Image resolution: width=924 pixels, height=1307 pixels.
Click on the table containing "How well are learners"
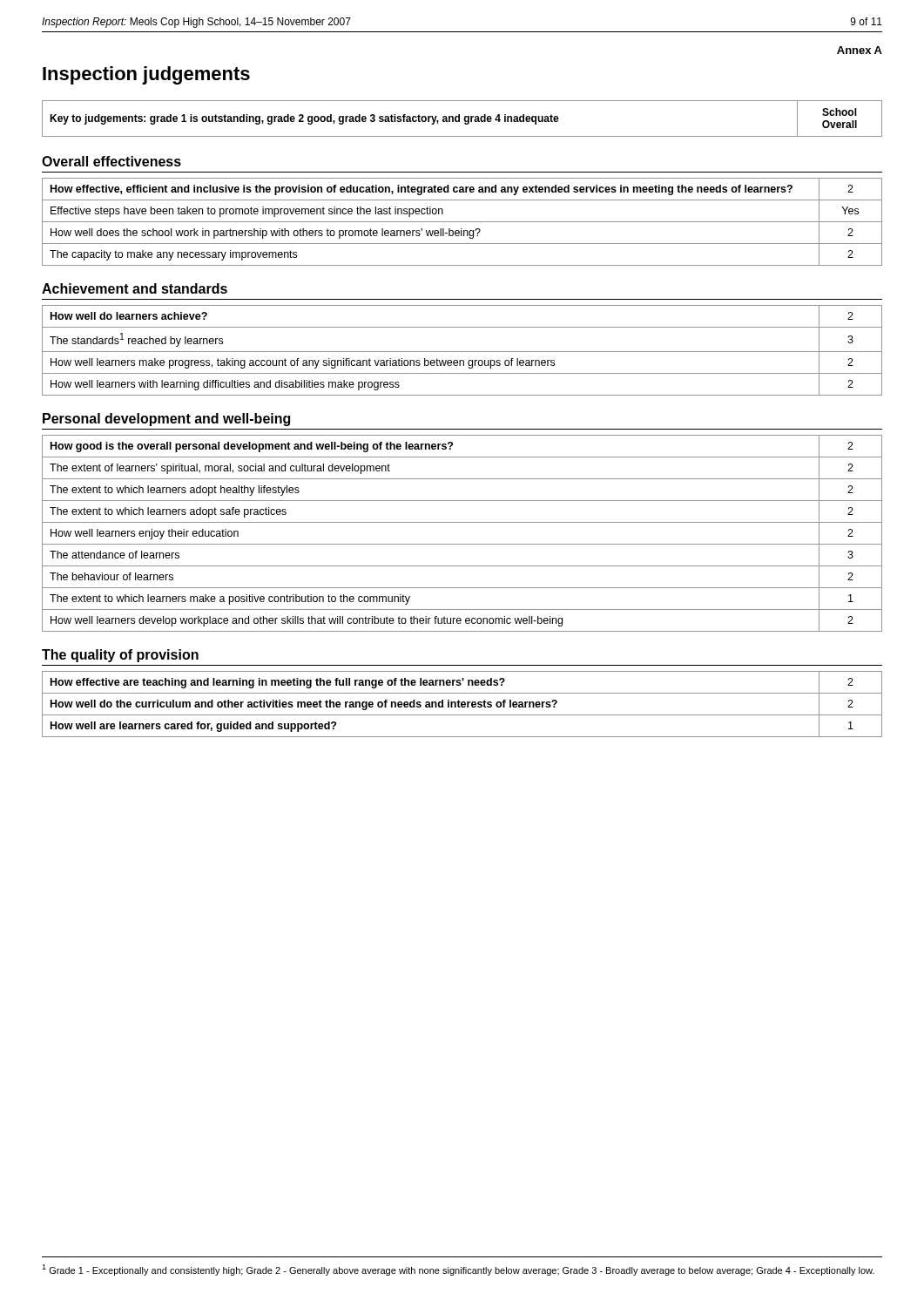[462, 704]
